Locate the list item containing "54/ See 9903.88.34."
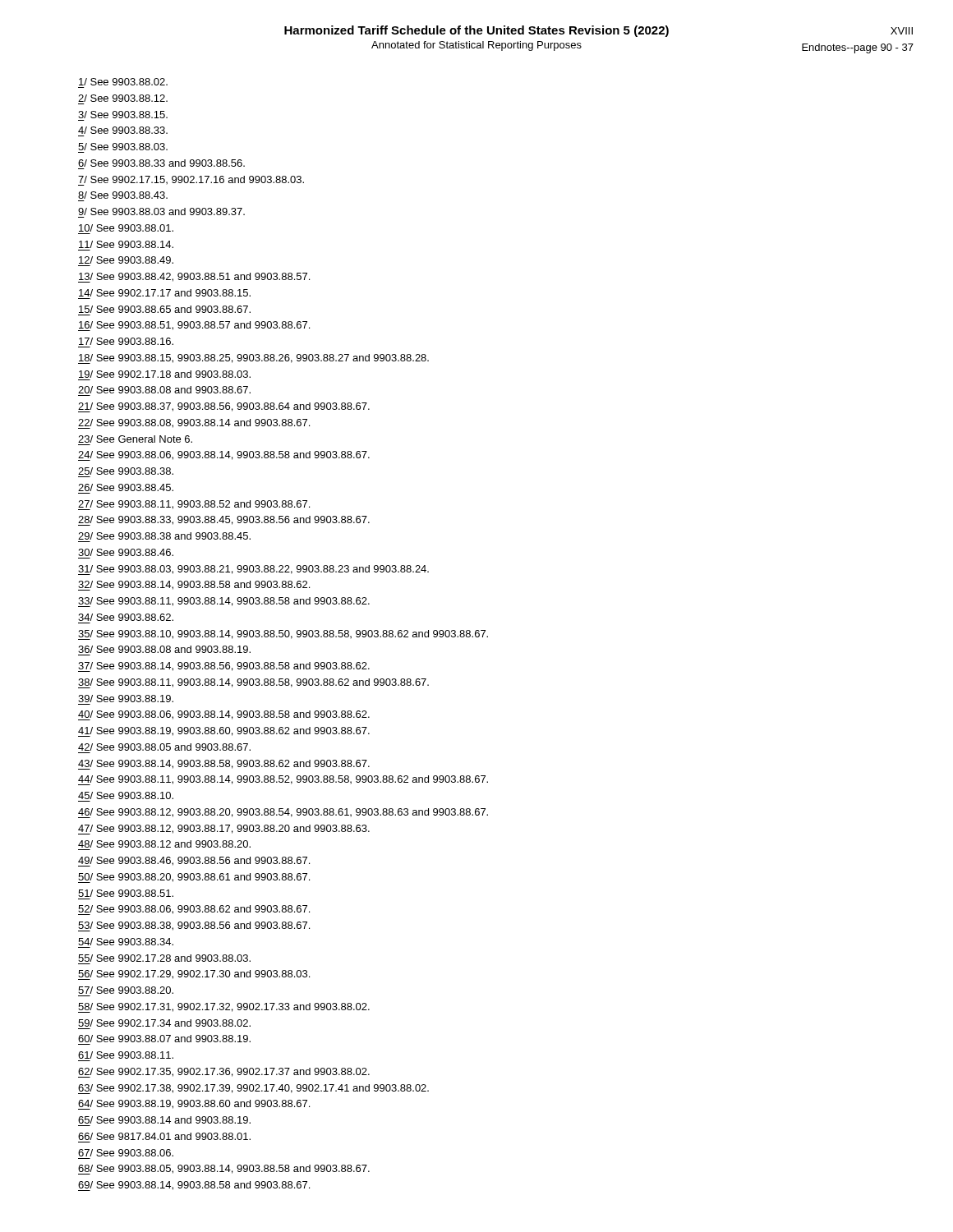This screenshot has height=1232, width=953. (126, 942)
